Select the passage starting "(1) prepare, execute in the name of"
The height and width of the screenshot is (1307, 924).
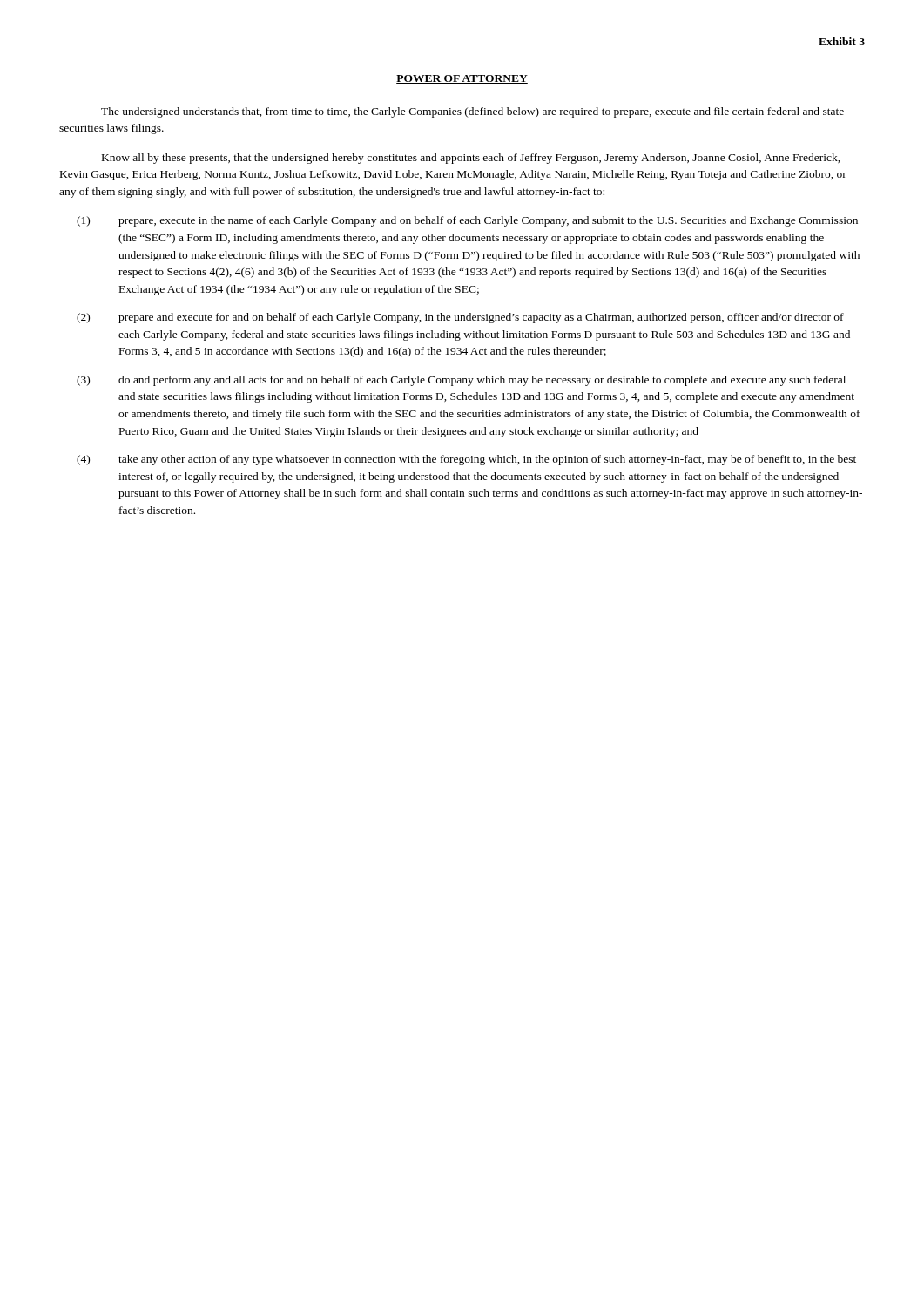(462, 255)
